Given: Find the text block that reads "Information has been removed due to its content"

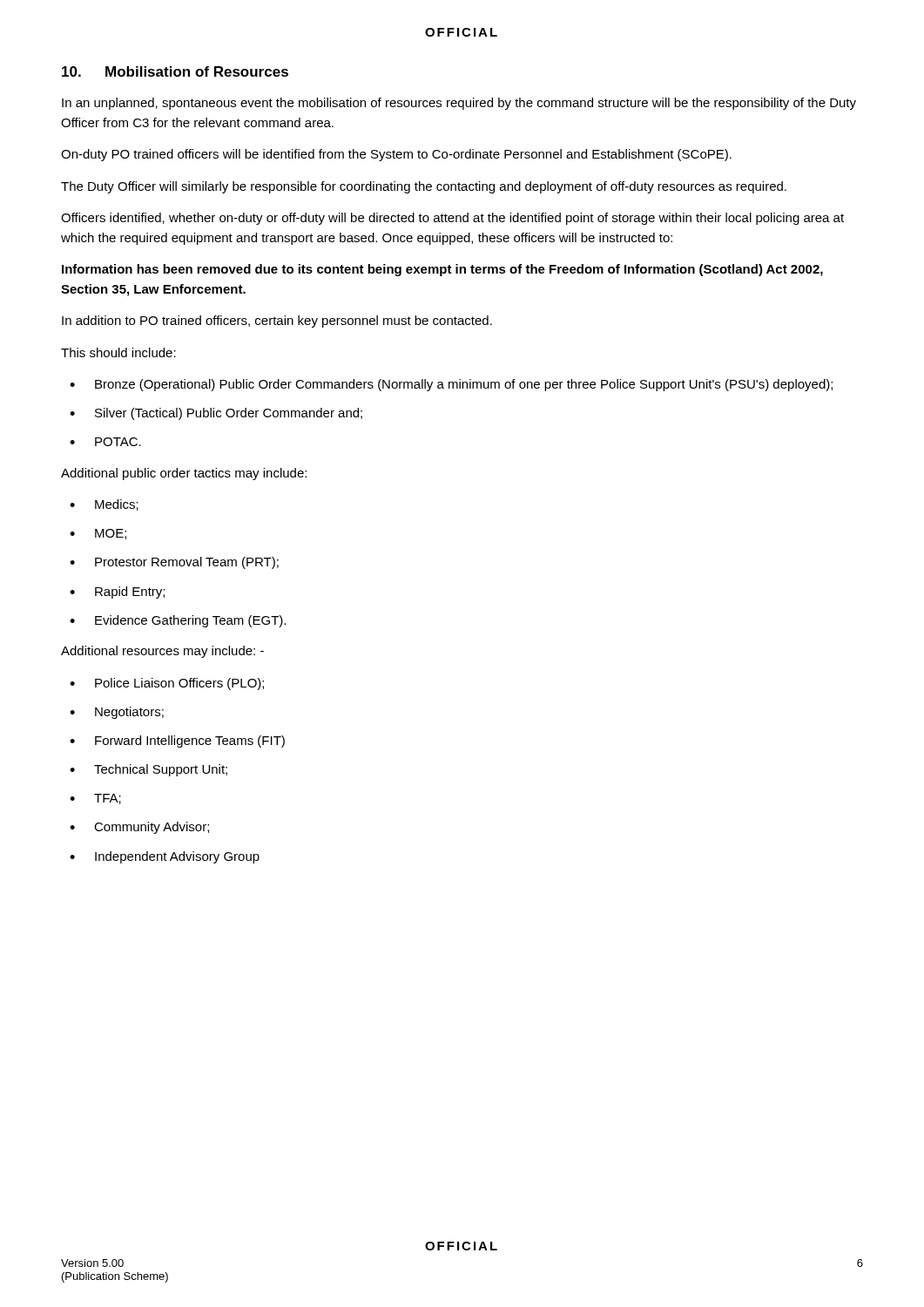Looking at the screenshot, I should pyautogui.click(x=442, y=279).
